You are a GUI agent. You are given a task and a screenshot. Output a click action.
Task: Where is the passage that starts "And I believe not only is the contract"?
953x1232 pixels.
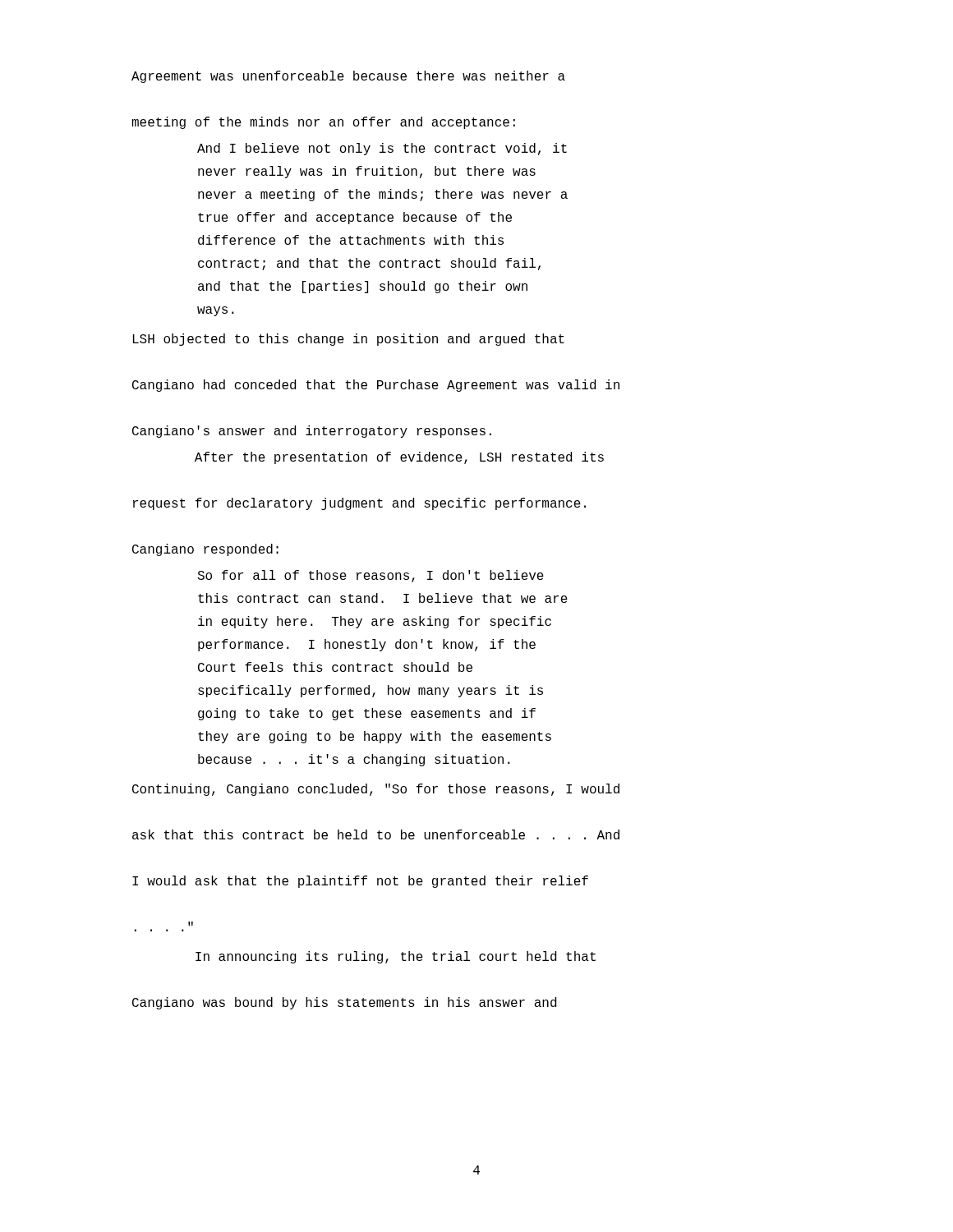coord(383,230)
